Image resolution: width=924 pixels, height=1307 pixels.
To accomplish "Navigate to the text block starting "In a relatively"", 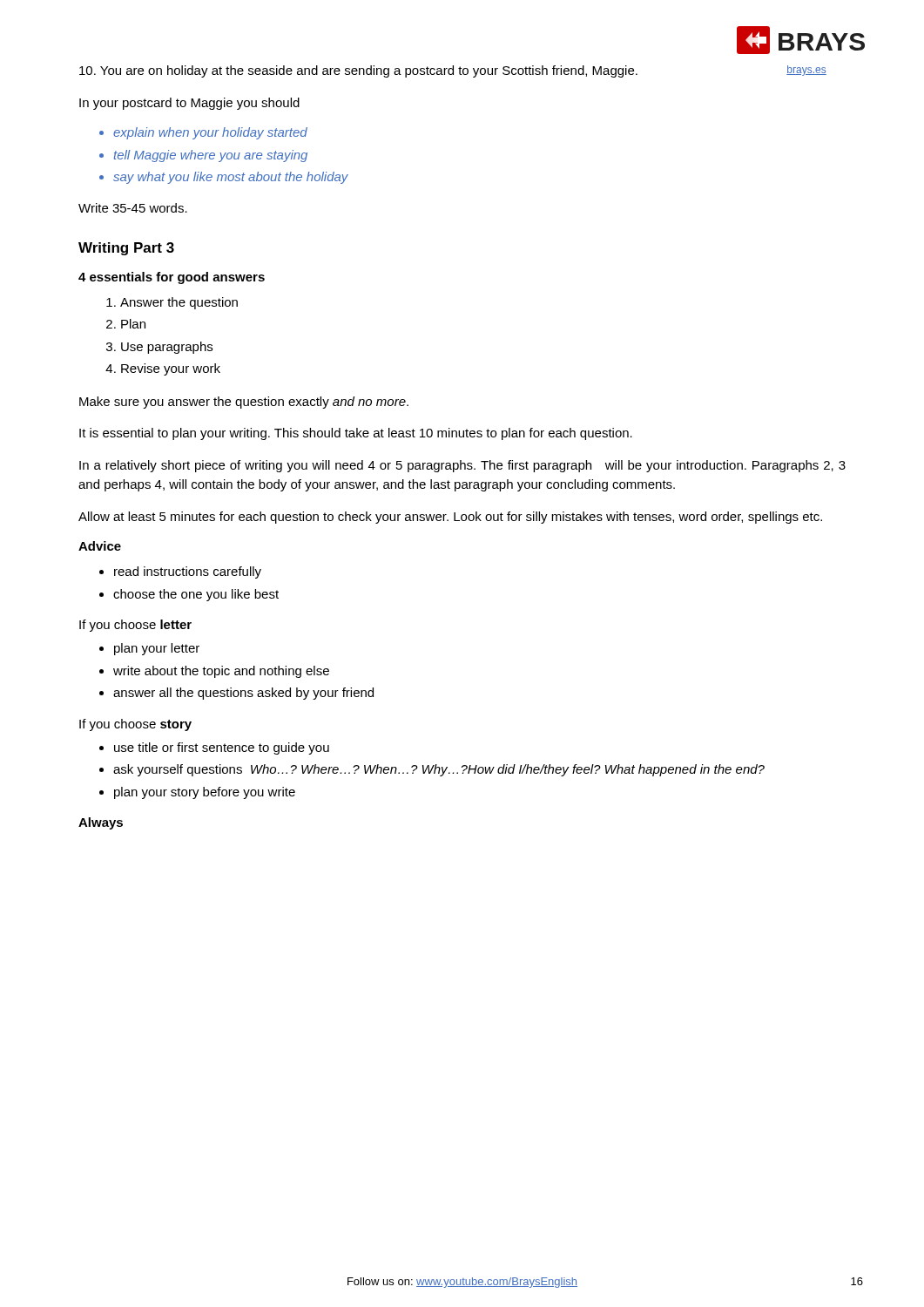I will (462, 474).
